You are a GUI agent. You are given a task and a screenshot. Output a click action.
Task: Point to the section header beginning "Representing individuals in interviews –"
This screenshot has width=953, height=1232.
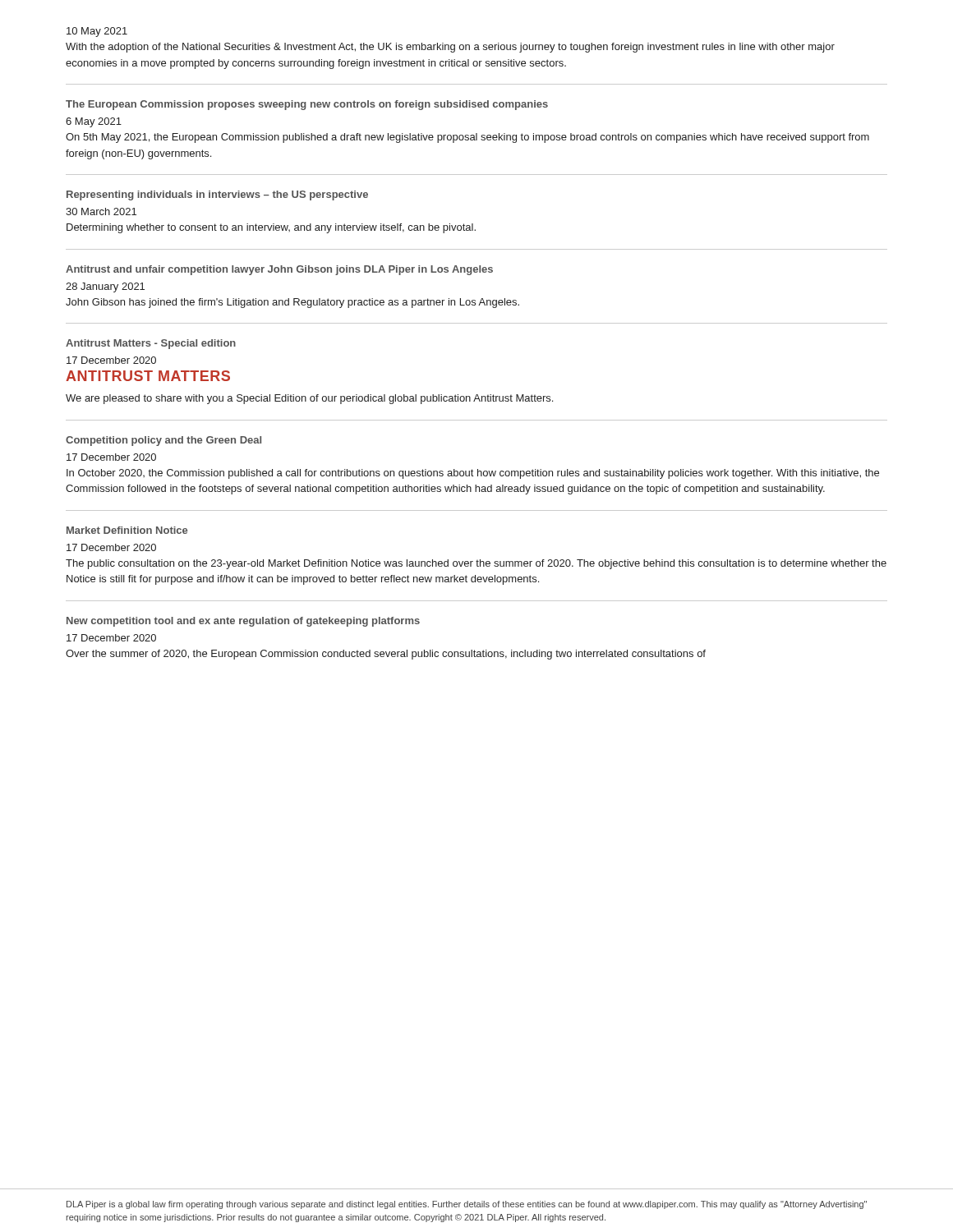coord(217,195)
